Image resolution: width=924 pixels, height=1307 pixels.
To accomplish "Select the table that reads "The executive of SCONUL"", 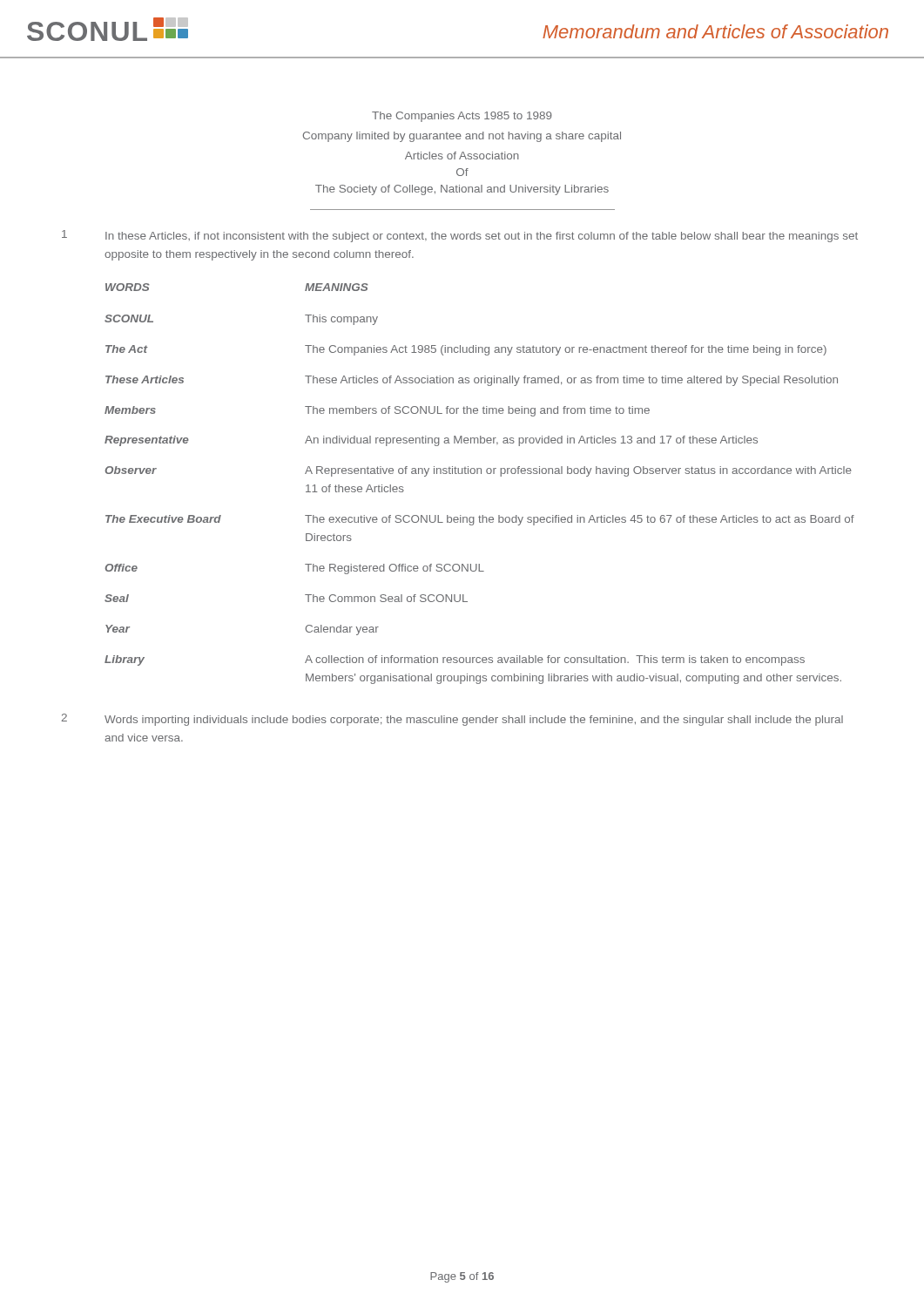I will click(x=484, y=485).
